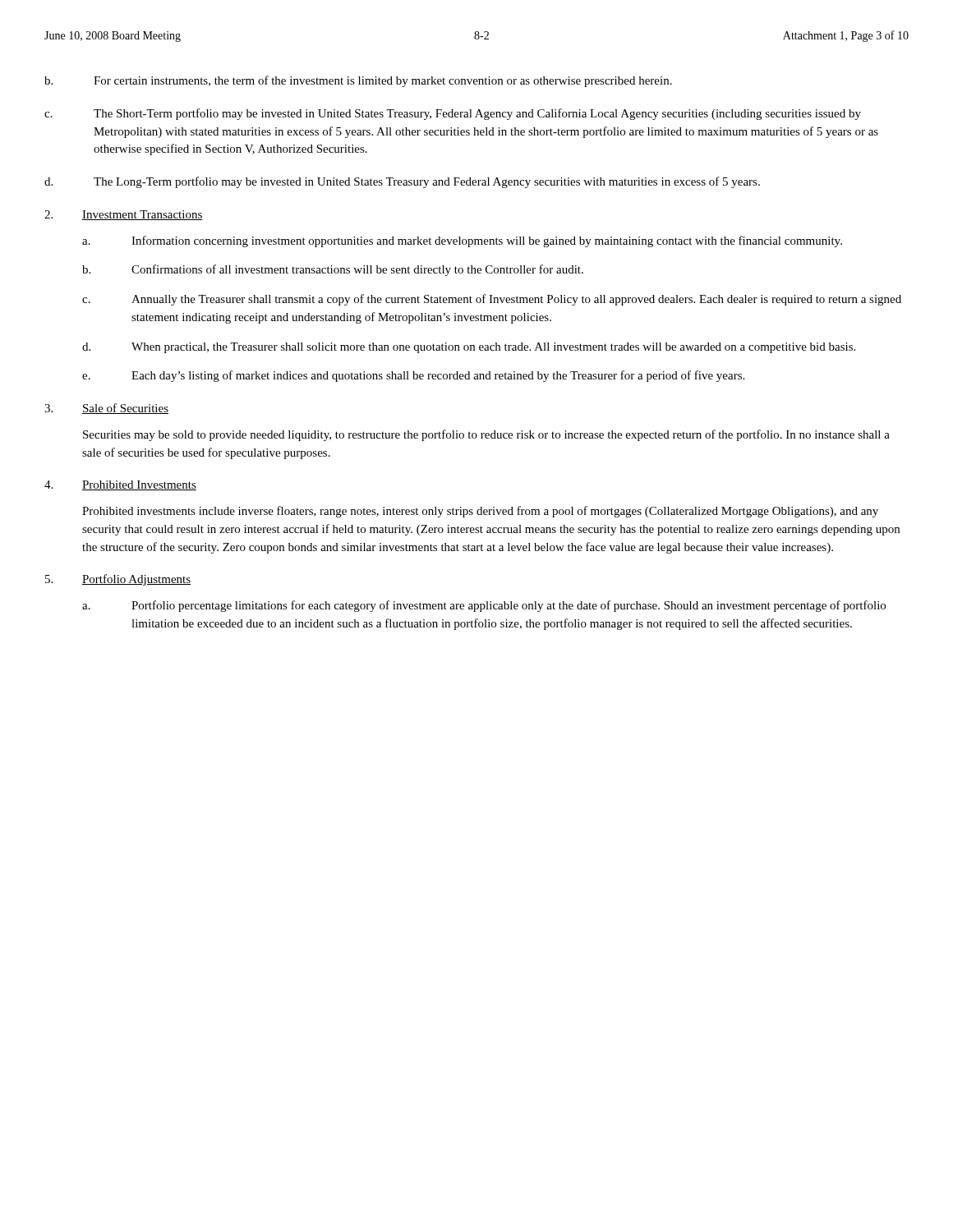This screenshot has height=1232, width=953.
Task: Locate the region starting "a. Information concerning investment opportunities and market"
Action: (495, 241)
